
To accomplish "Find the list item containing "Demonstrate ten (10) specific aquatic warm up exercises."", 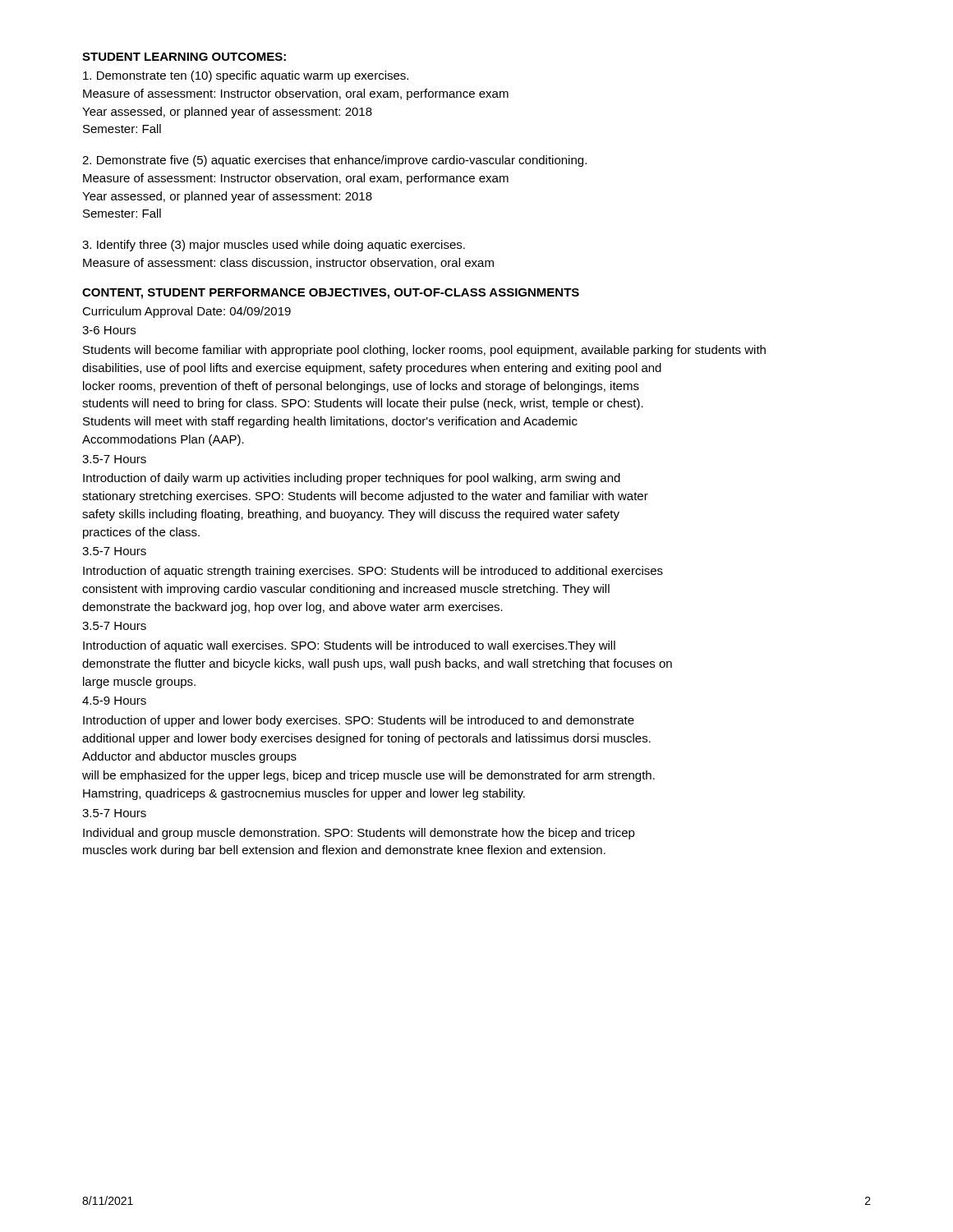I will click(x=296, y=102).
